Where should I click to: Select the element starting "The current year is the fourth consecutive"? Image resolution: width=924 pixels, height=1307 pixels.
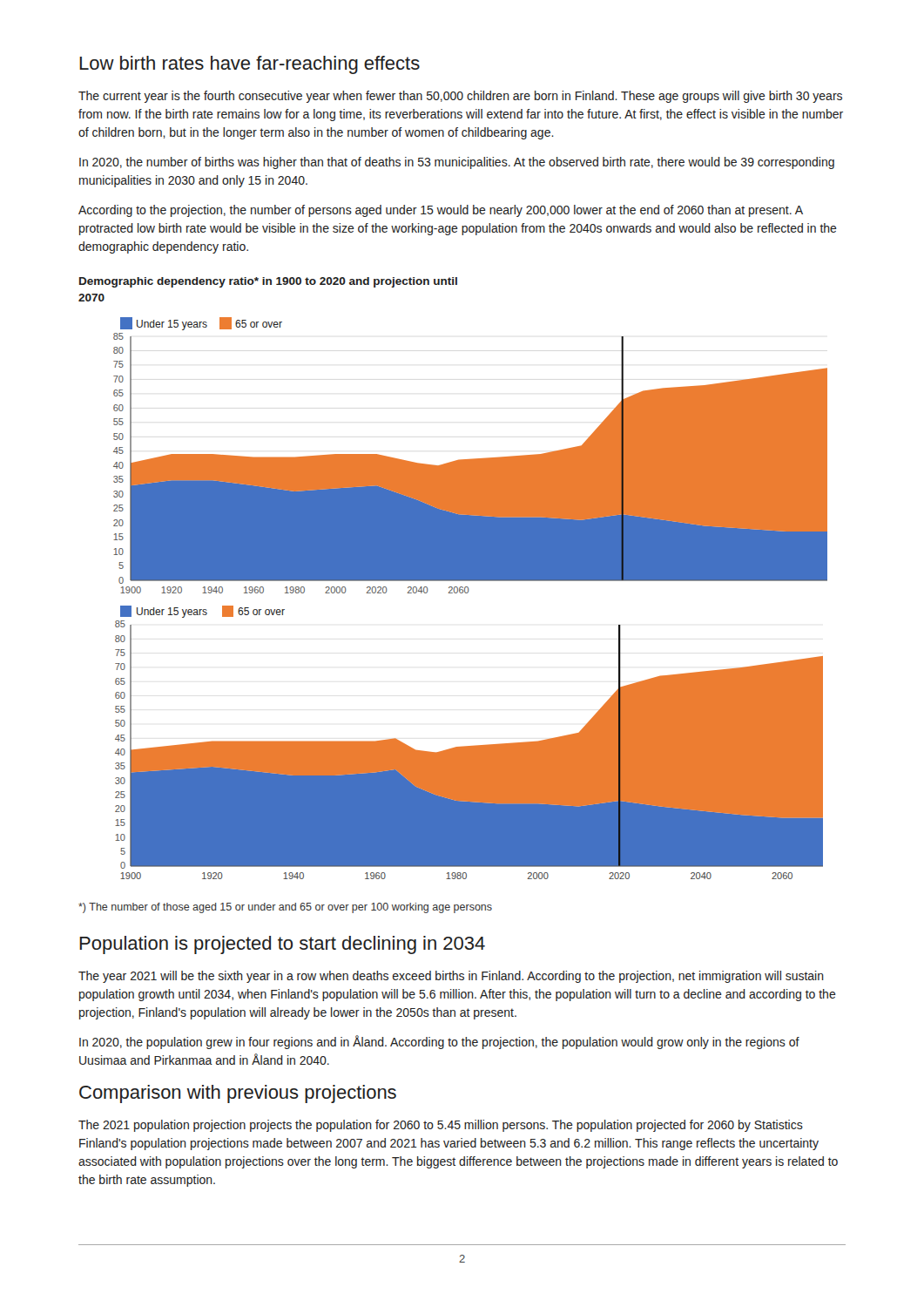[462, 115]
